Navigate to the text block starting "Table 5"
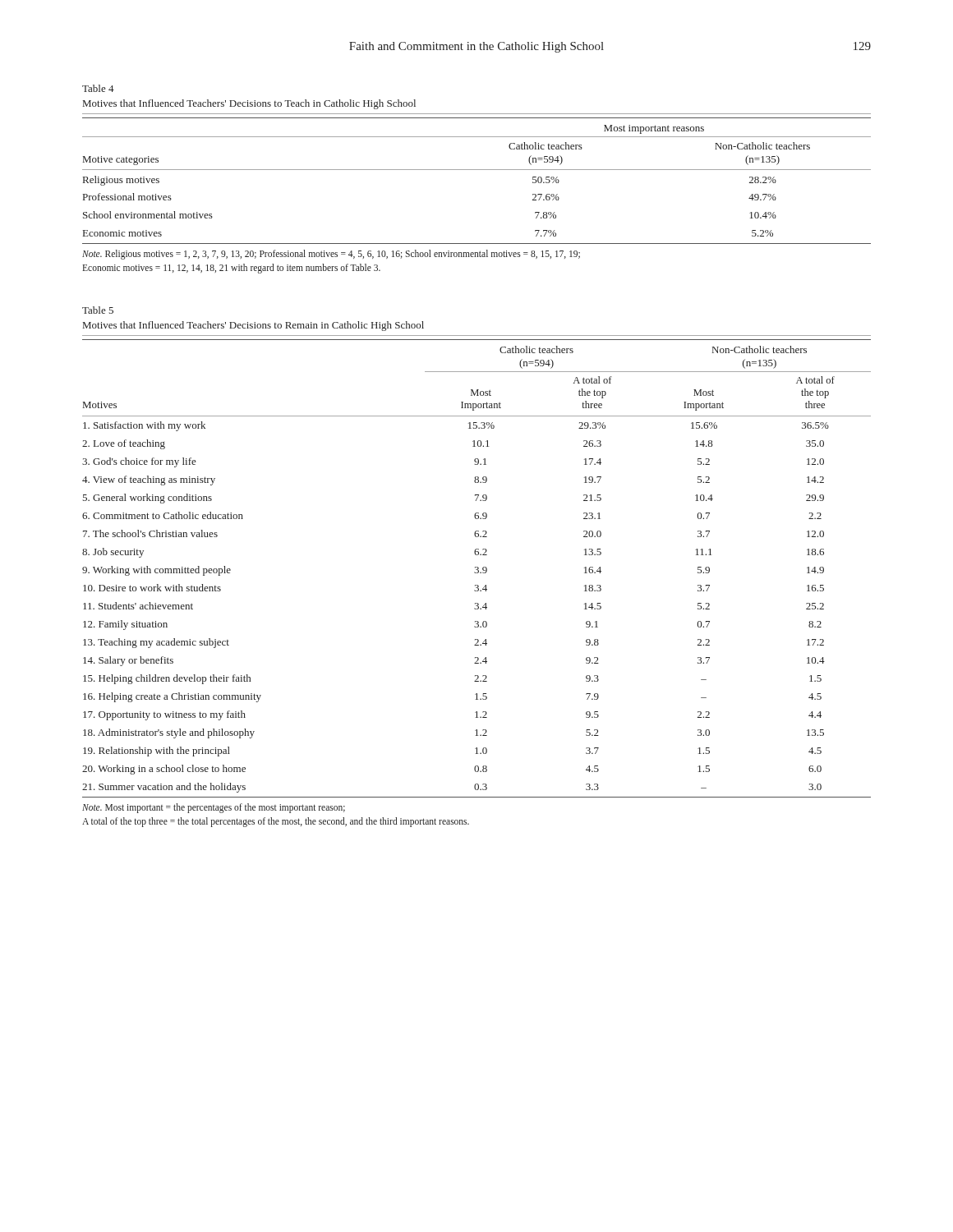 (98, 310)
